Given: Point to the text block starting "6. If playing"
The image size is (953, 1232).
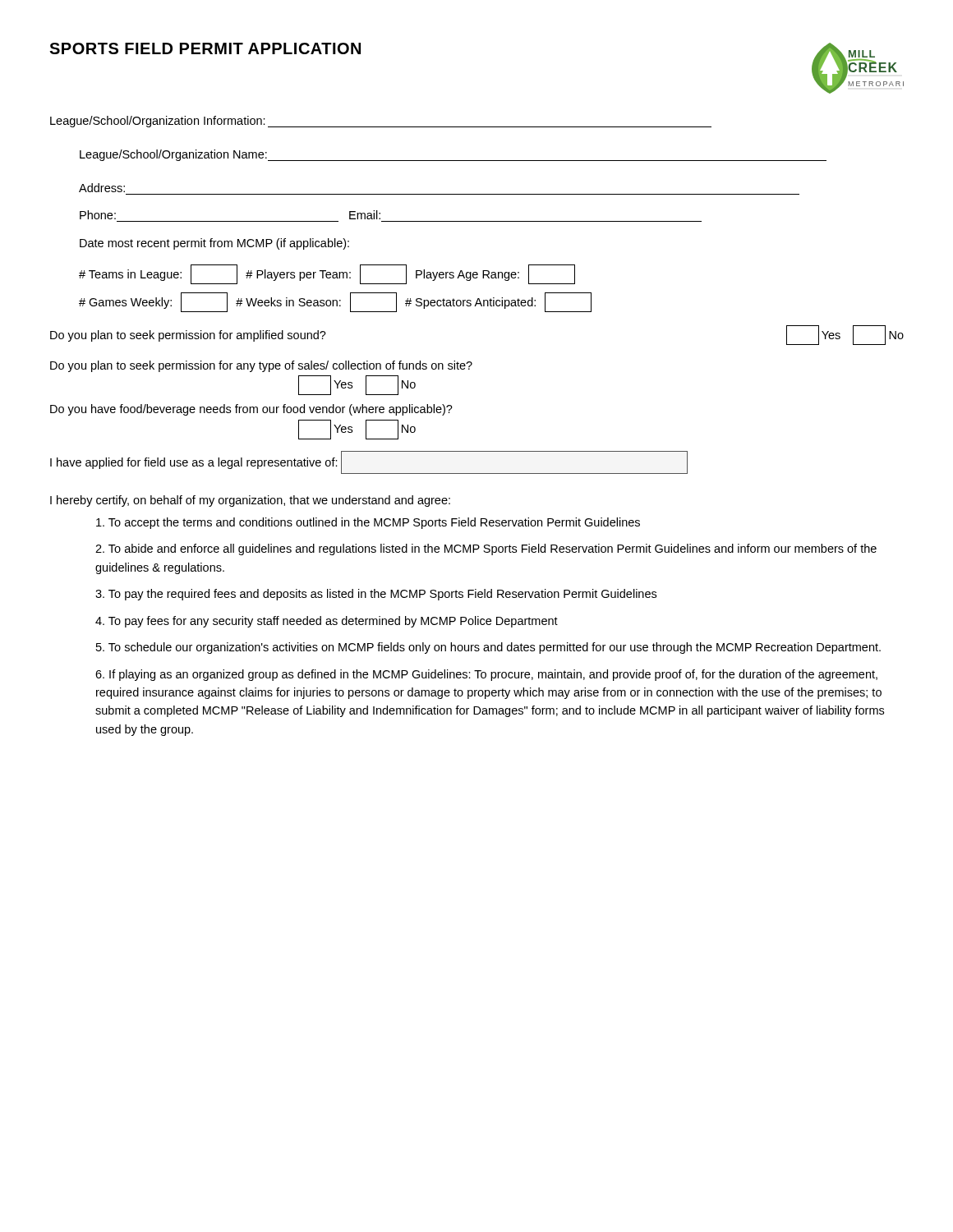Looking at the screenshot, I should click(490, 702).
